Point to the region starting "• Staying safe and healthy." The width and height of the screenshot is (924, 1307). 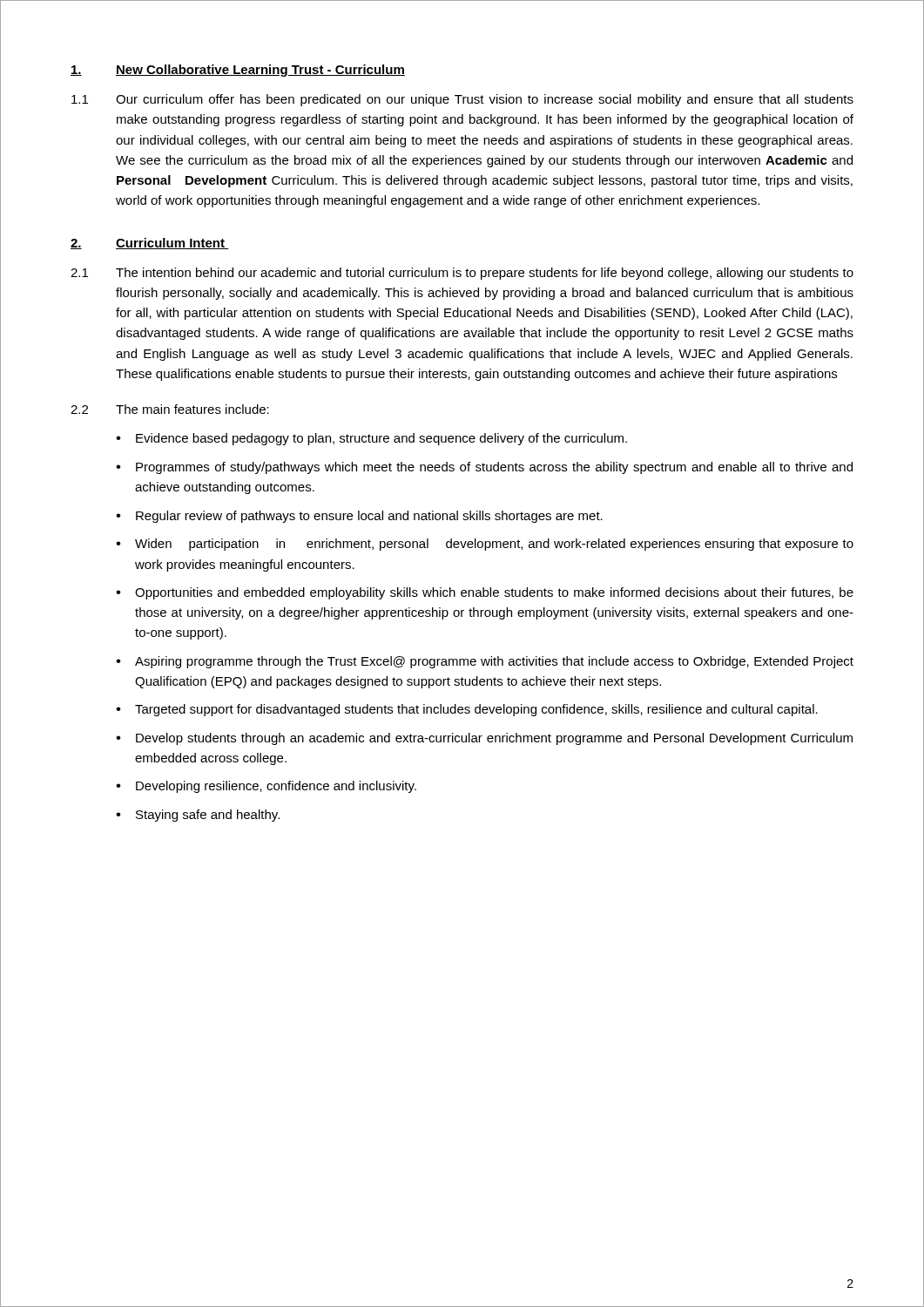pyautogui.click(x=198, y=816)
